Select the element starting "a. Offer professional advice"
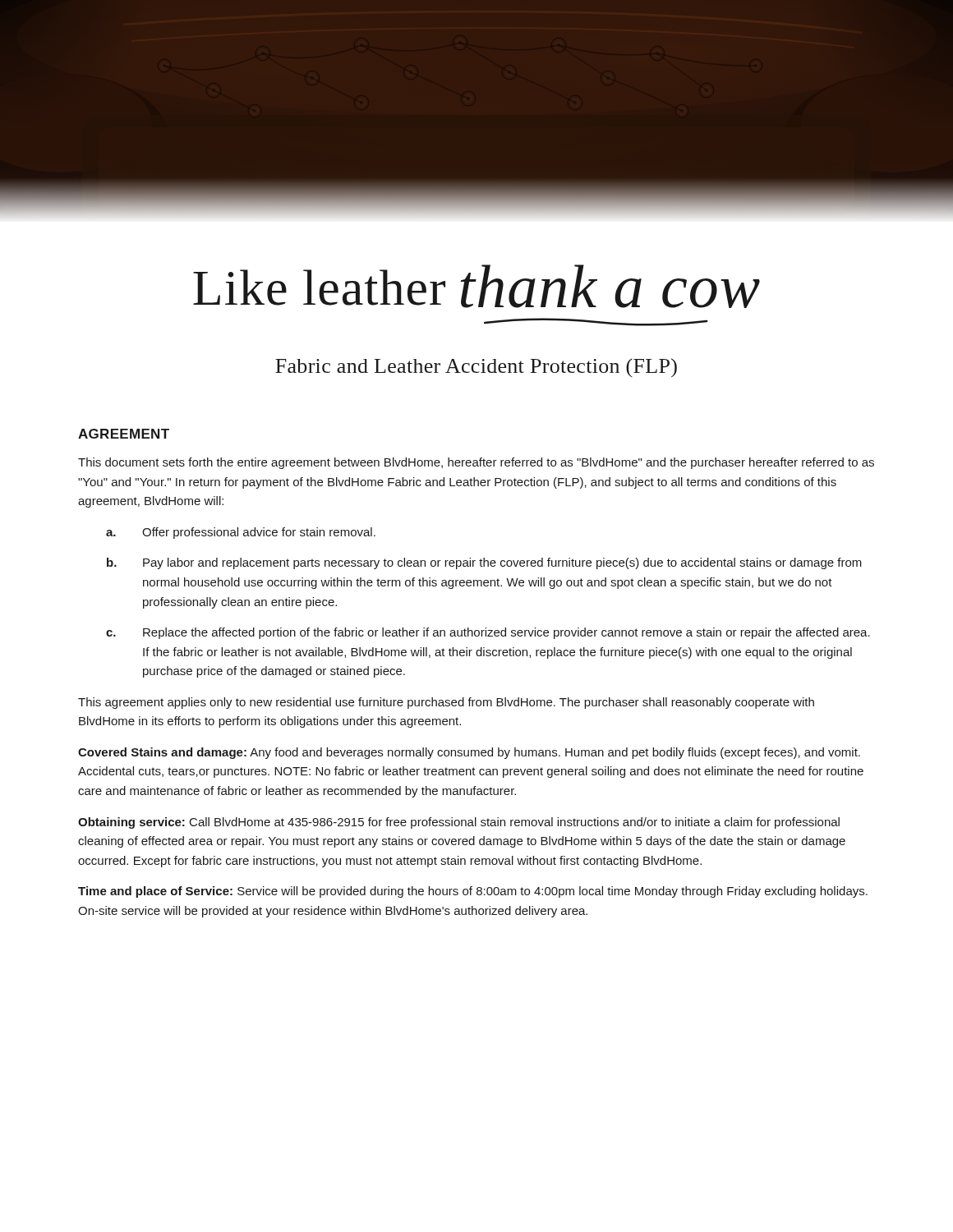953x1232 pixels. [x=227, y=532]
